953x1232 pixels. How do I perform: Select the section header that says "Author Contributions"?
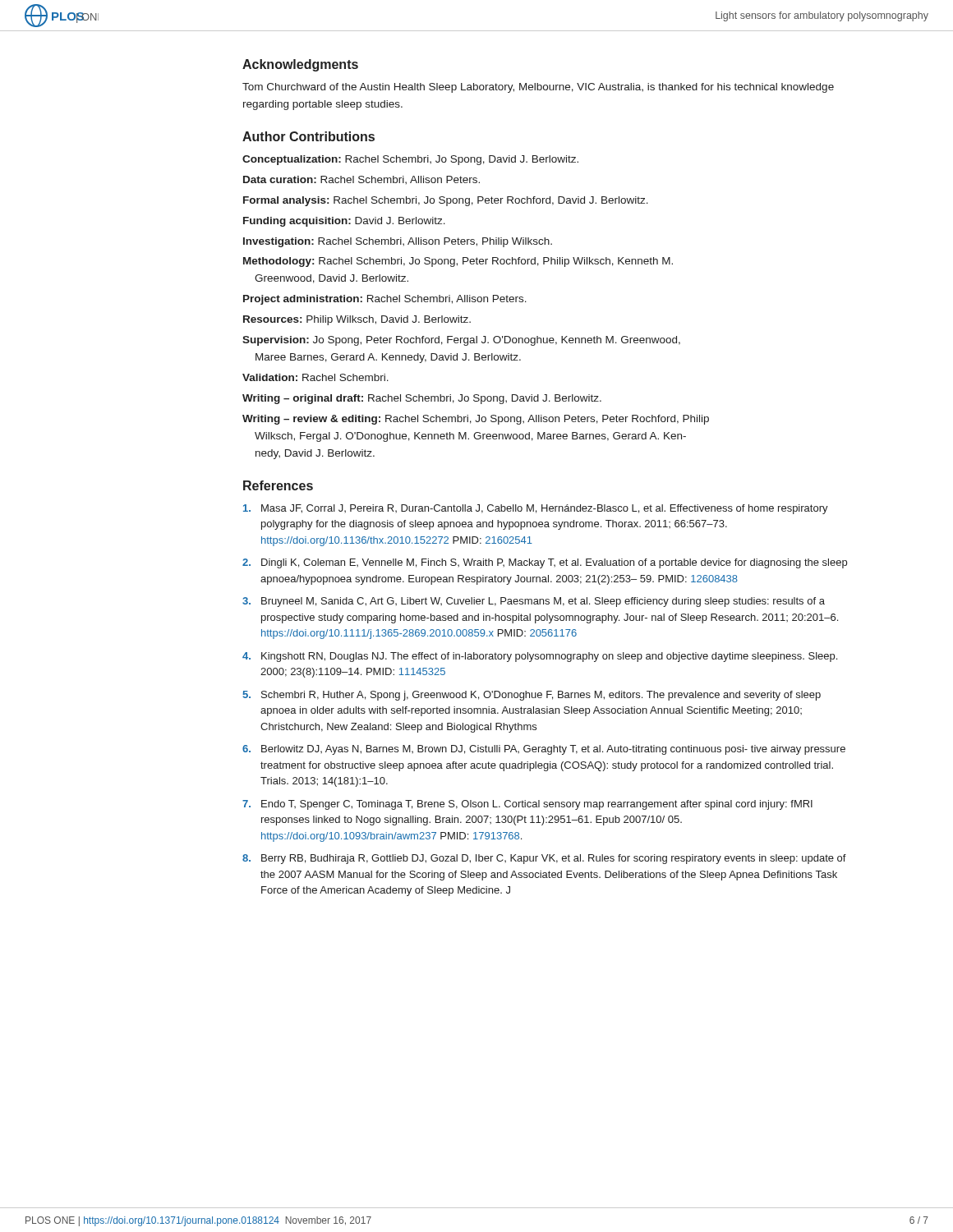tap(309, 137)
